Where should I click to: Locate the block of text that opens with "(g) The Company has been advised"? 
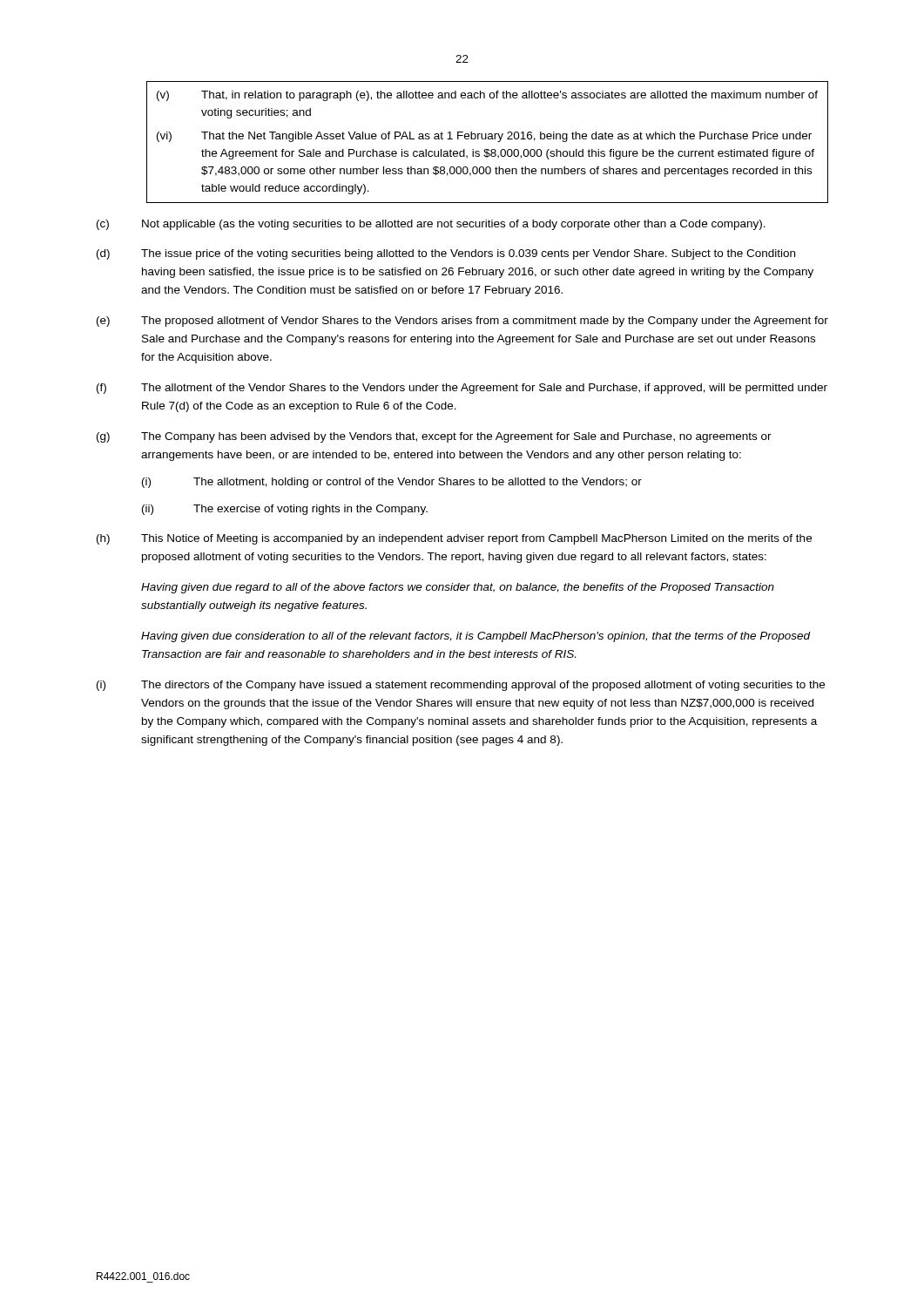pyautogui.click(x=462, y=446)
